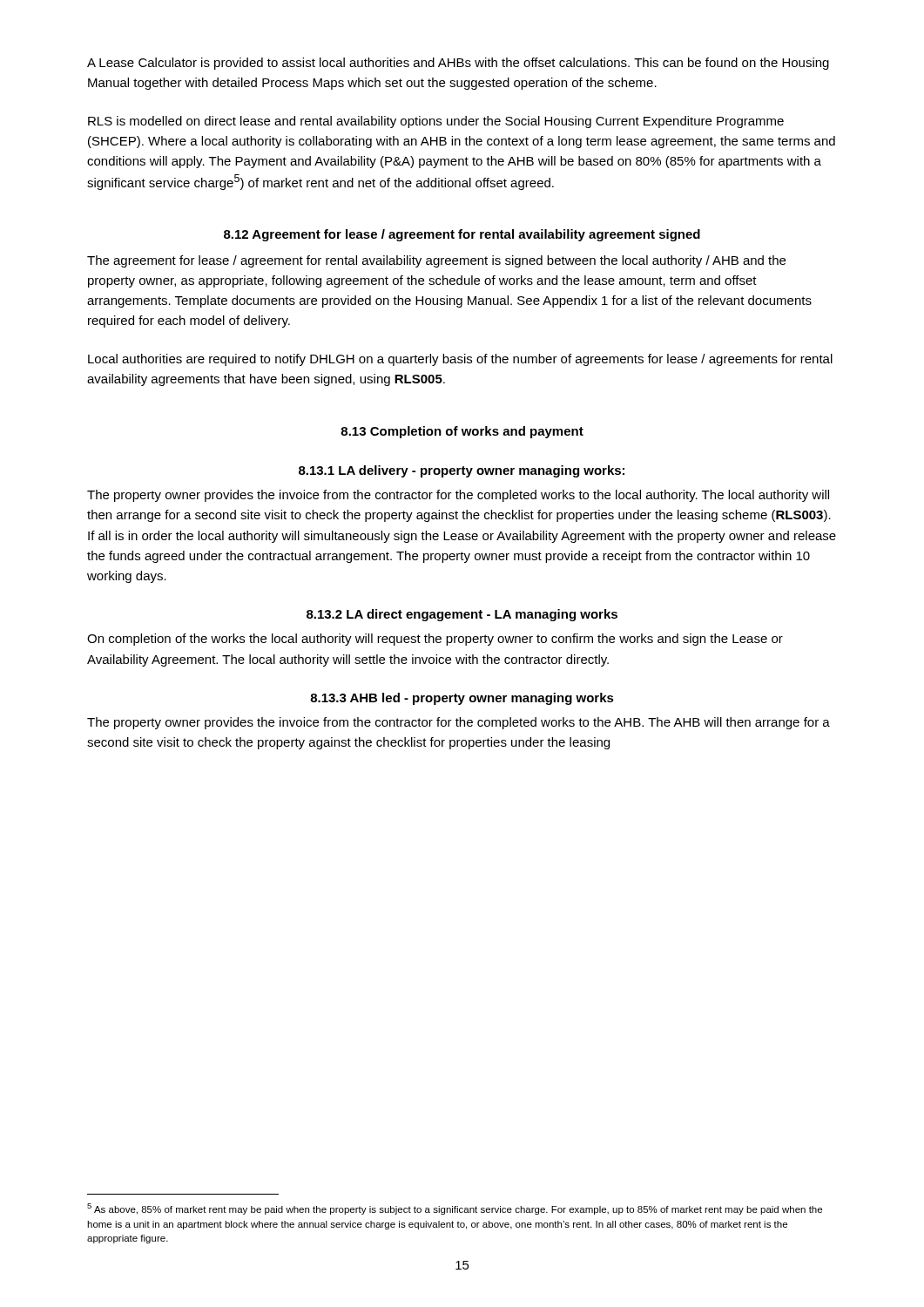Click on the text block starting "8.13.1 LA delivery - property owner managing works:"
Screen dimensions: 1307x924
tap(462, 470)
